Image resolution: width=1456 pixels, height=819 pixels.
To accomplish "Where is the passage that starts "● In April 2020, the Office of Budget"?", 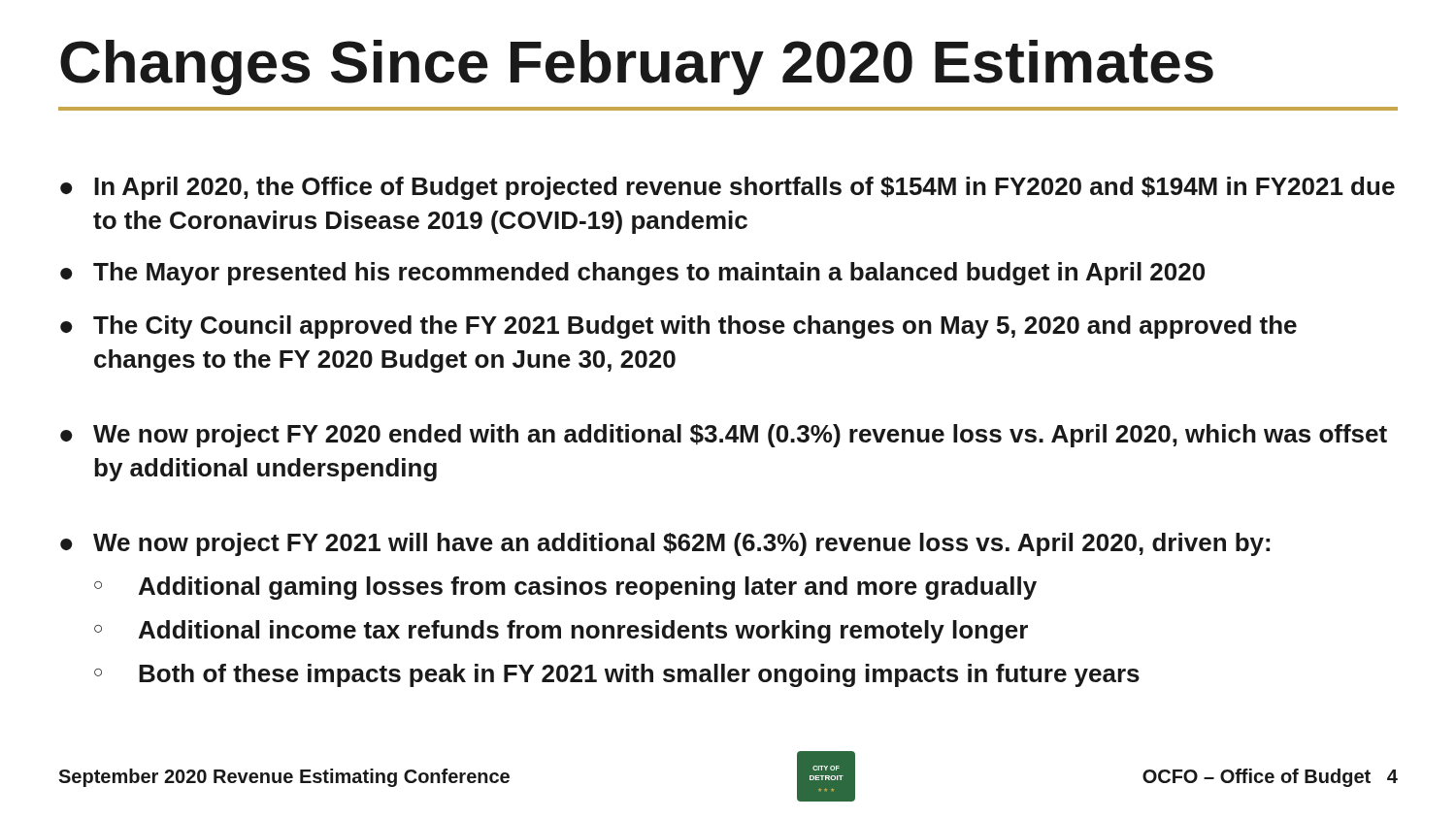I will click(x=728, y=204).
